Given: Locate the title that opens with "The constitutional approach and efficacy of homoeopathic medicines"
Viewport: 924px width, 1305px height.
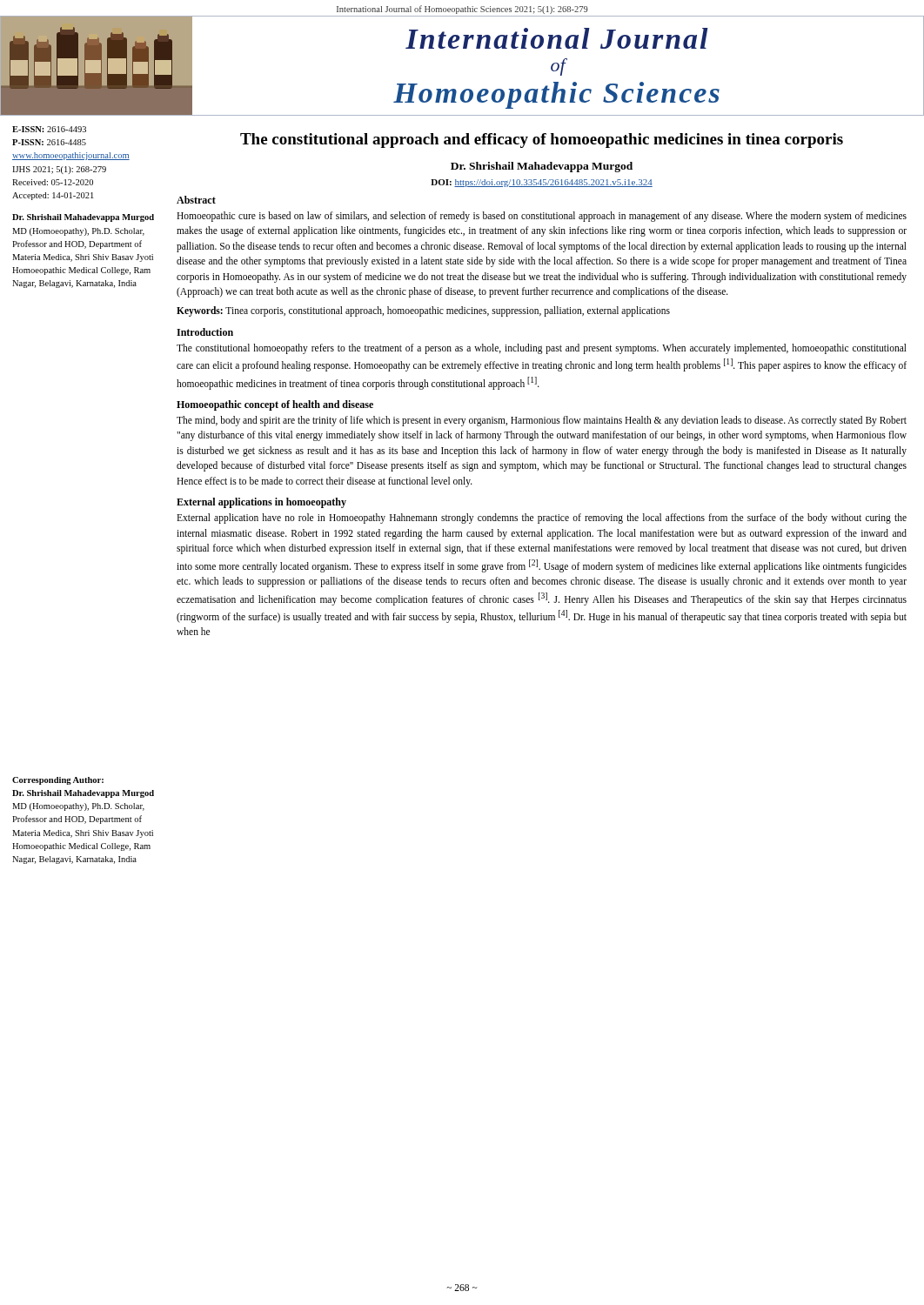Looking at the screenshot, I should click(542, 139).
